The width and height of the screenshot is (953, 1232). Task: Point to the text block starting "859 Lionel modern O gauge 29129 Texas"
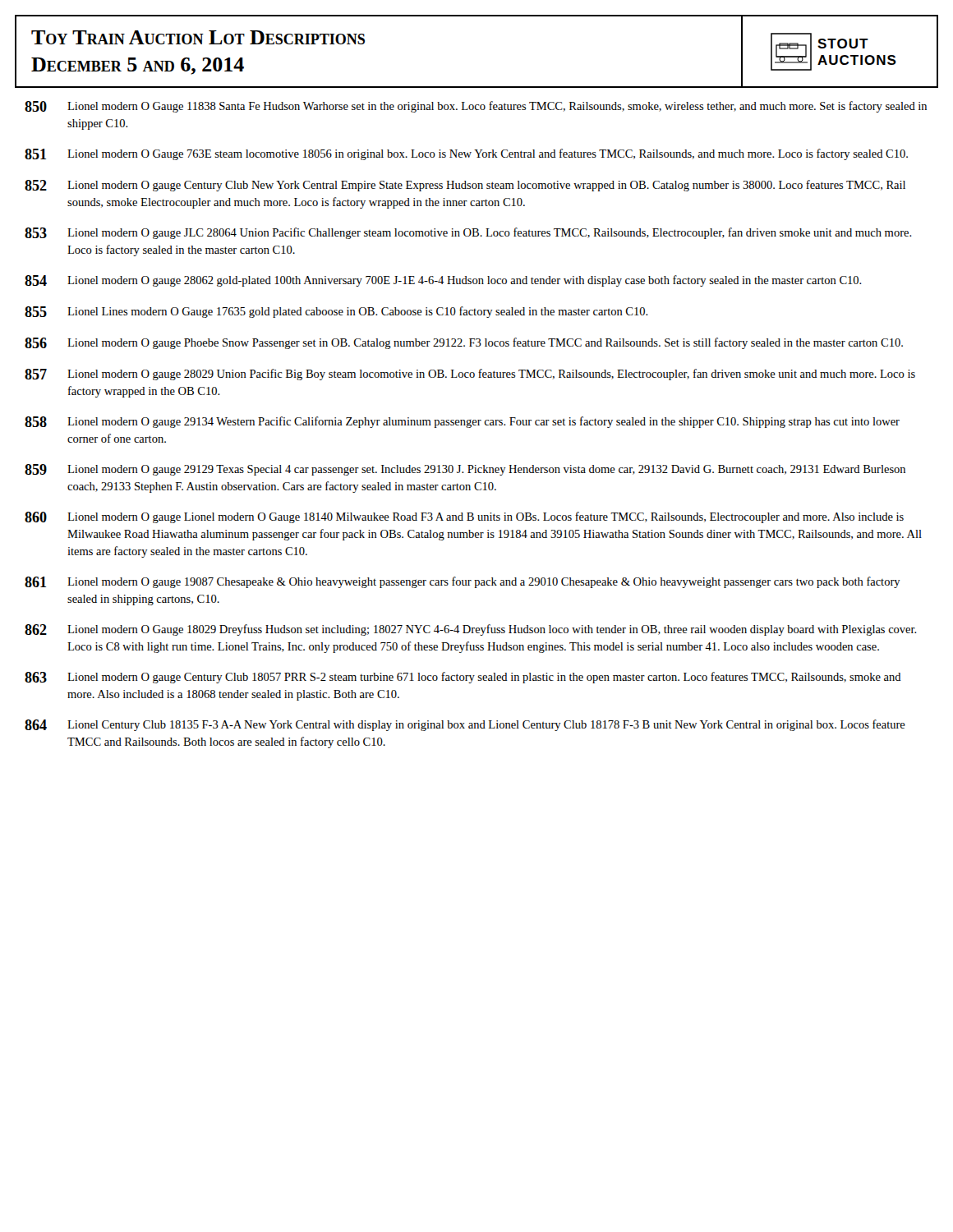476,478
